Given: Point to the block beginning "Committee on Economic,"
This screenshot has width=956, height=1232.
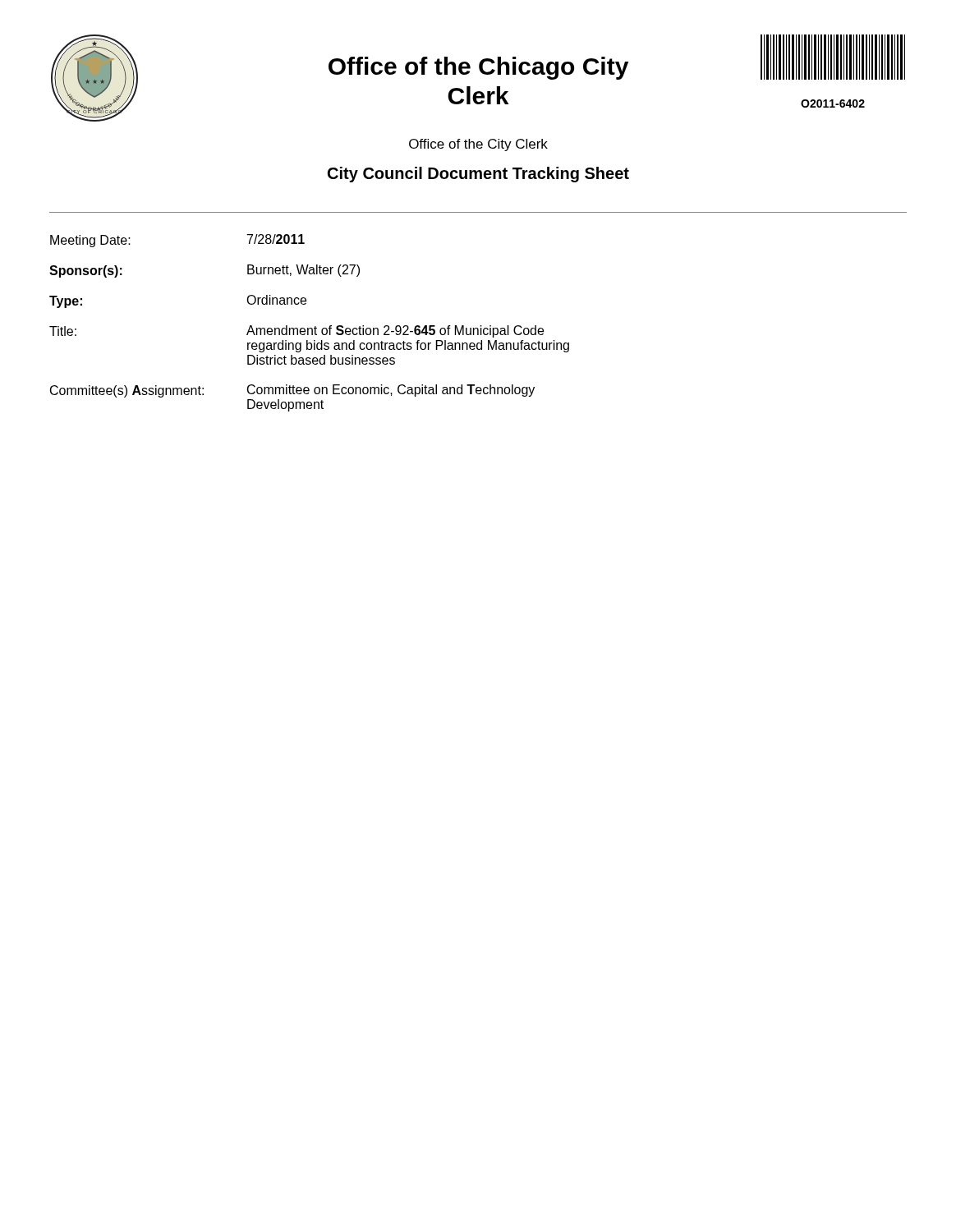Looking at the screenshot, I should [391, 397].
